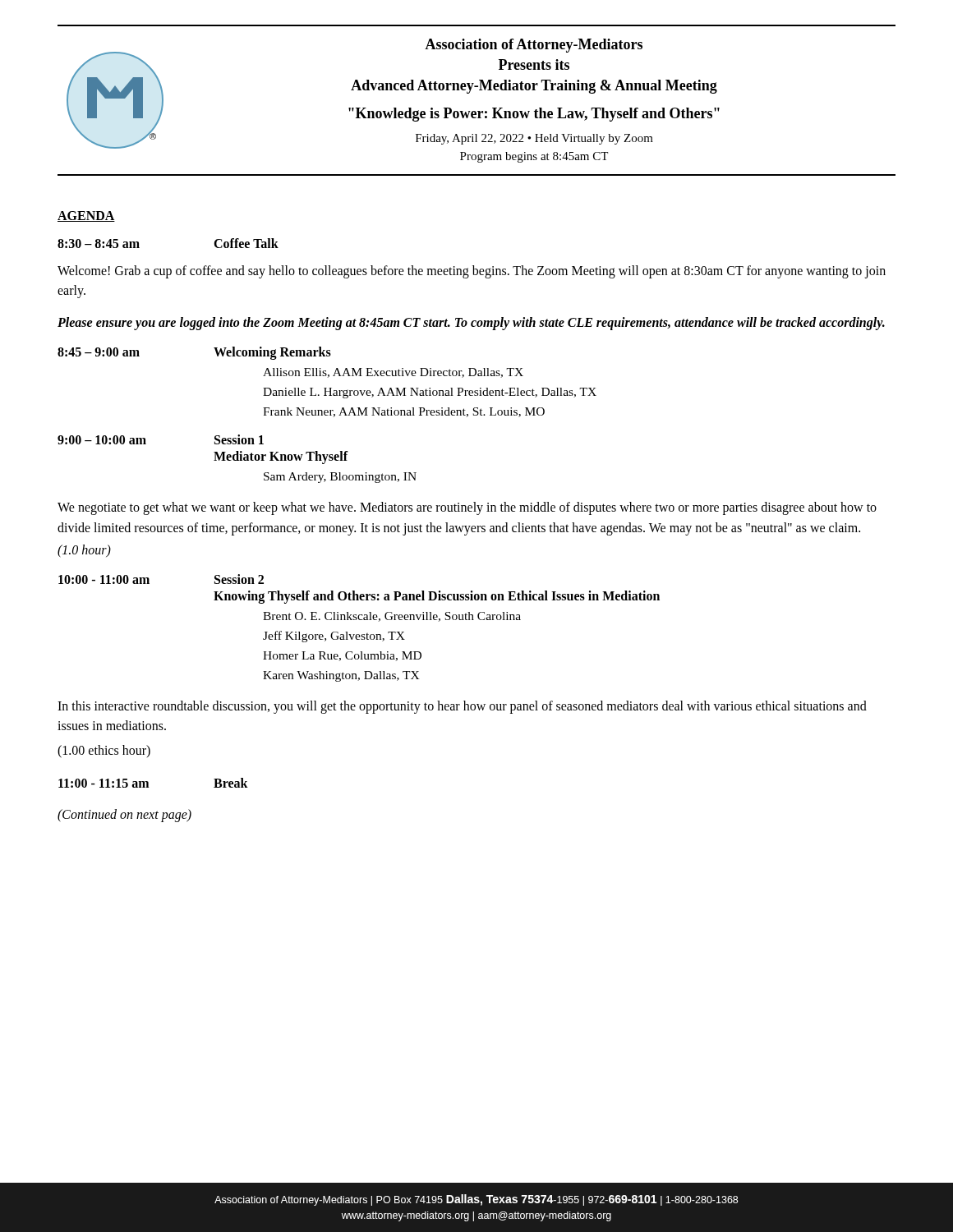Viewport: 953px width, 1232px height.
Task: Click the passage that begins "In this interactive roundtable discussion, you will"
Action: tap(462, 716)
